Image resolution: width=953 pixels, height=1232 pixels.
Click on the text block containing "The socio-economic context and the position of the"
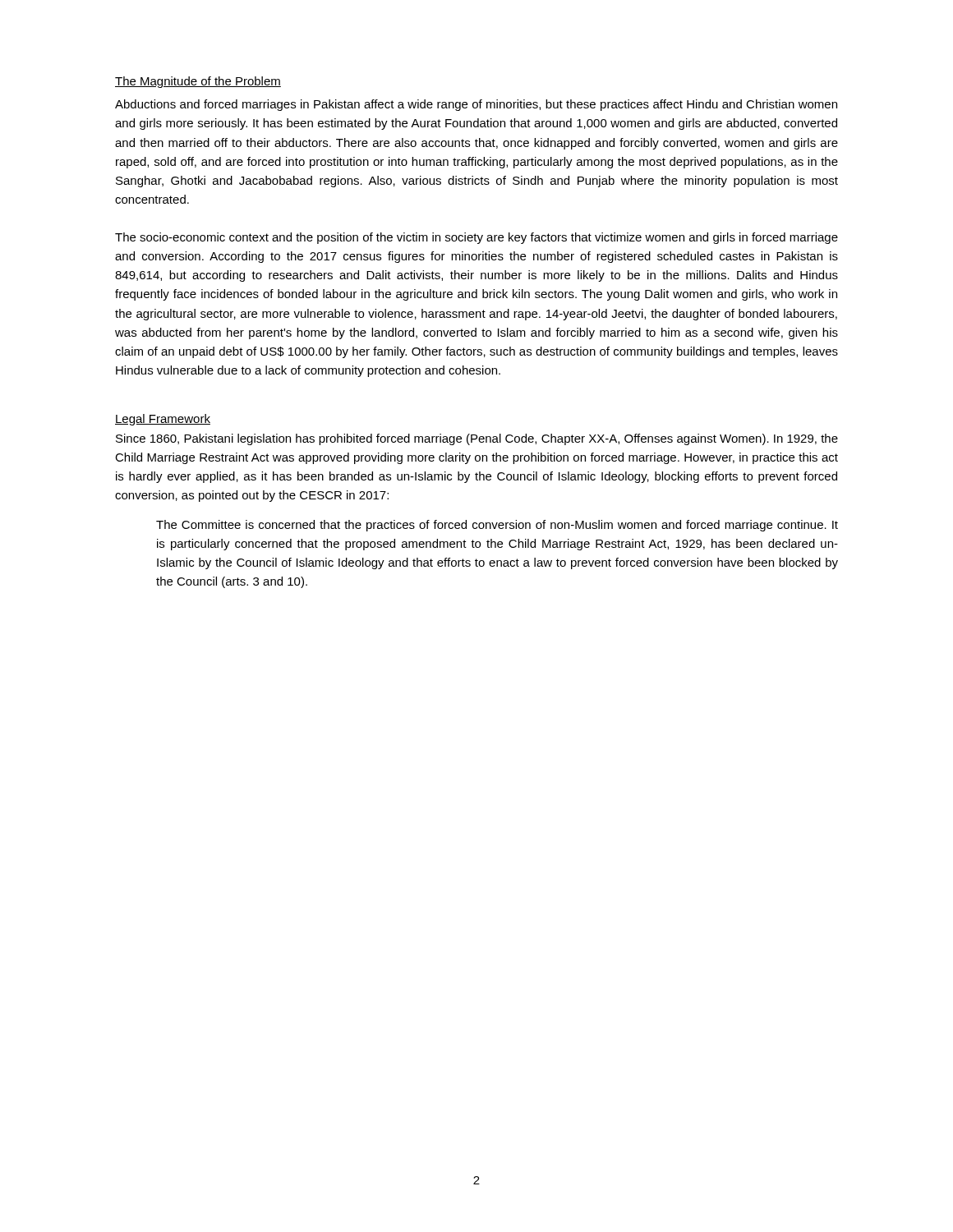click(476, 303)
